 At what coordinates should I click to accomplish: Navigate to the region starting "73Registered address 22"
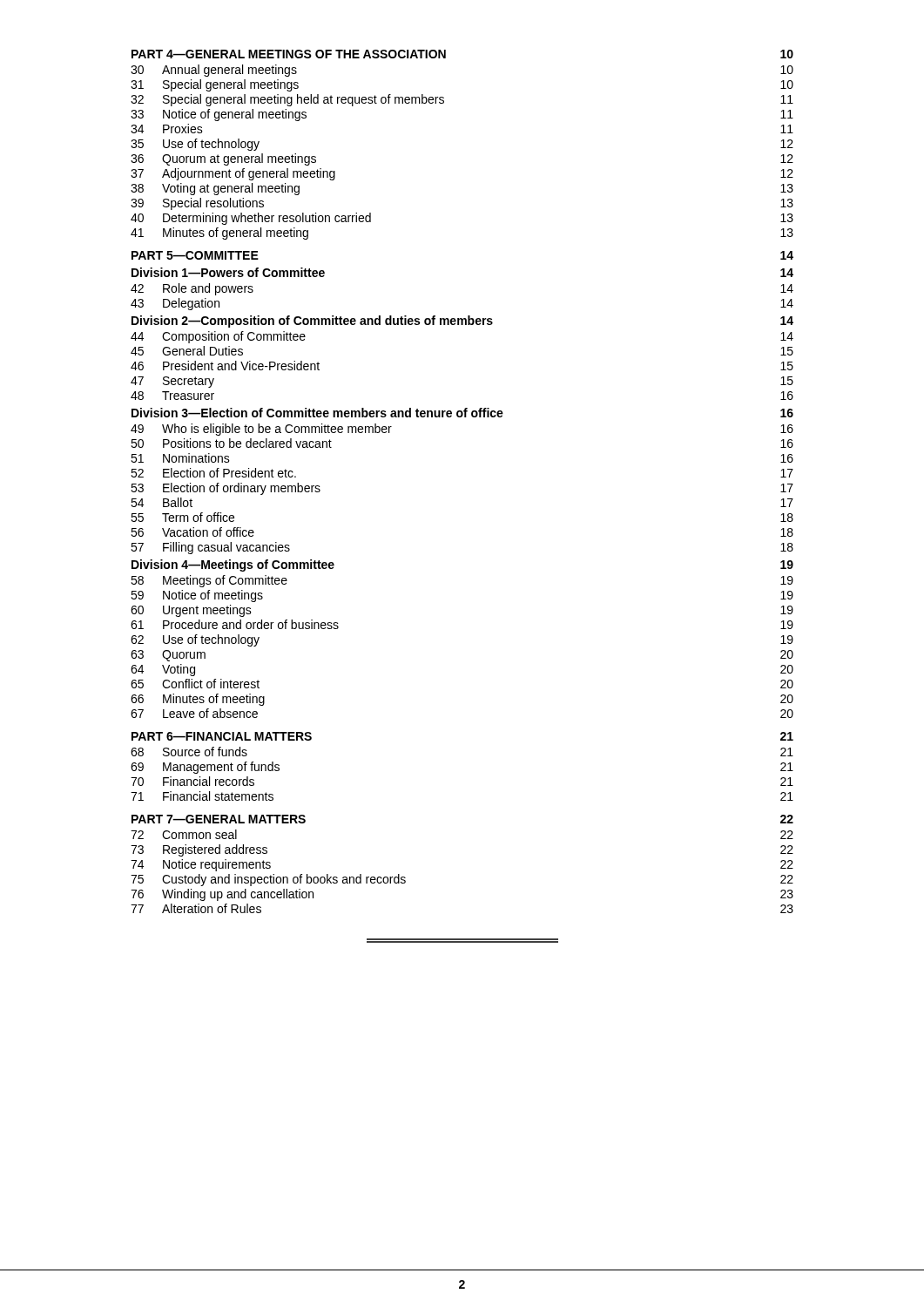tap(214, 850)
